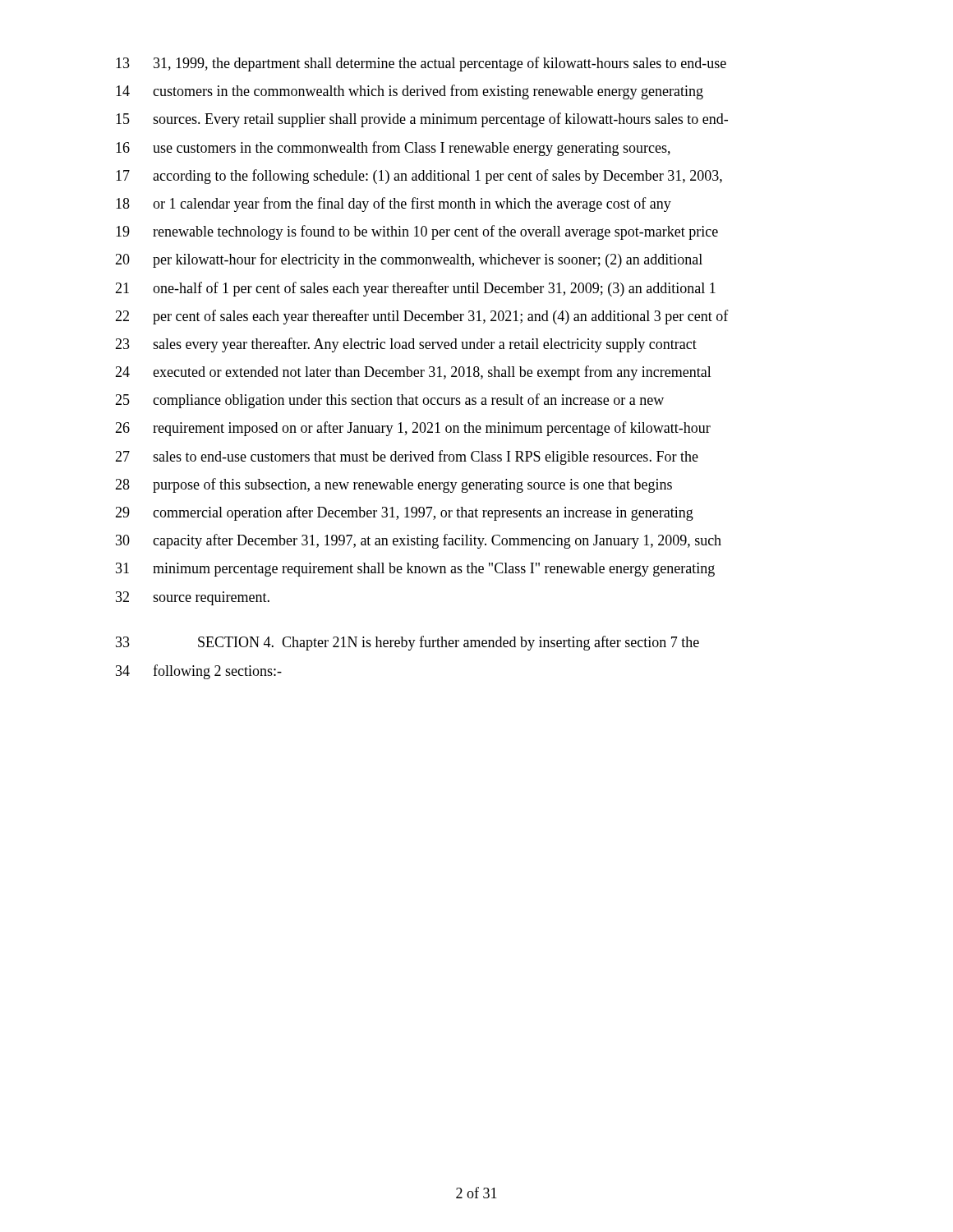Find the block starting "15 sources. Every"

tap(409, 120)
